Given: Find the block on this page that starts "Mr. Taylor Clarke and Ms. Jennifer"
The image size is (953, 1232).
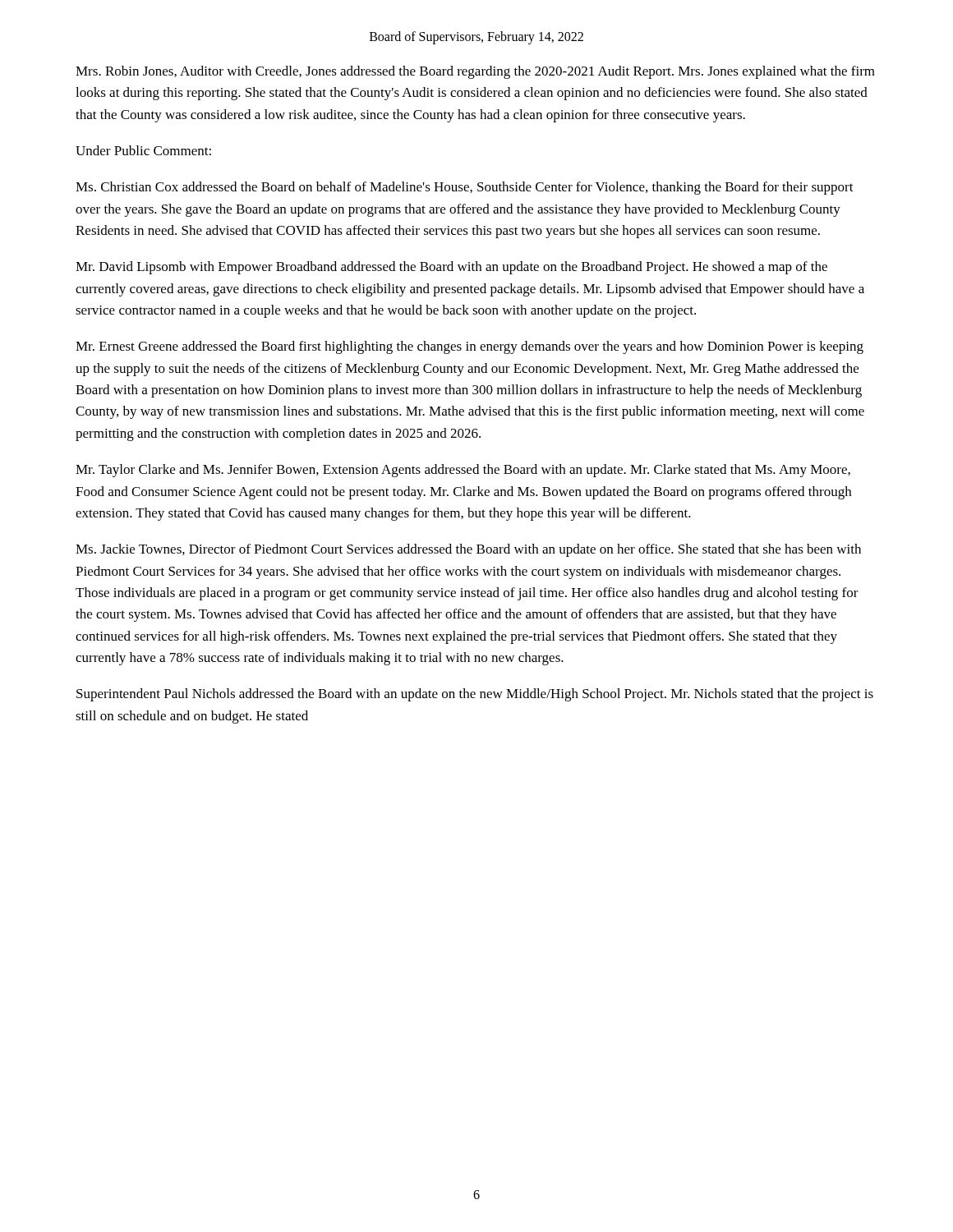Looking at the screenshot, I should pos(464,491).
